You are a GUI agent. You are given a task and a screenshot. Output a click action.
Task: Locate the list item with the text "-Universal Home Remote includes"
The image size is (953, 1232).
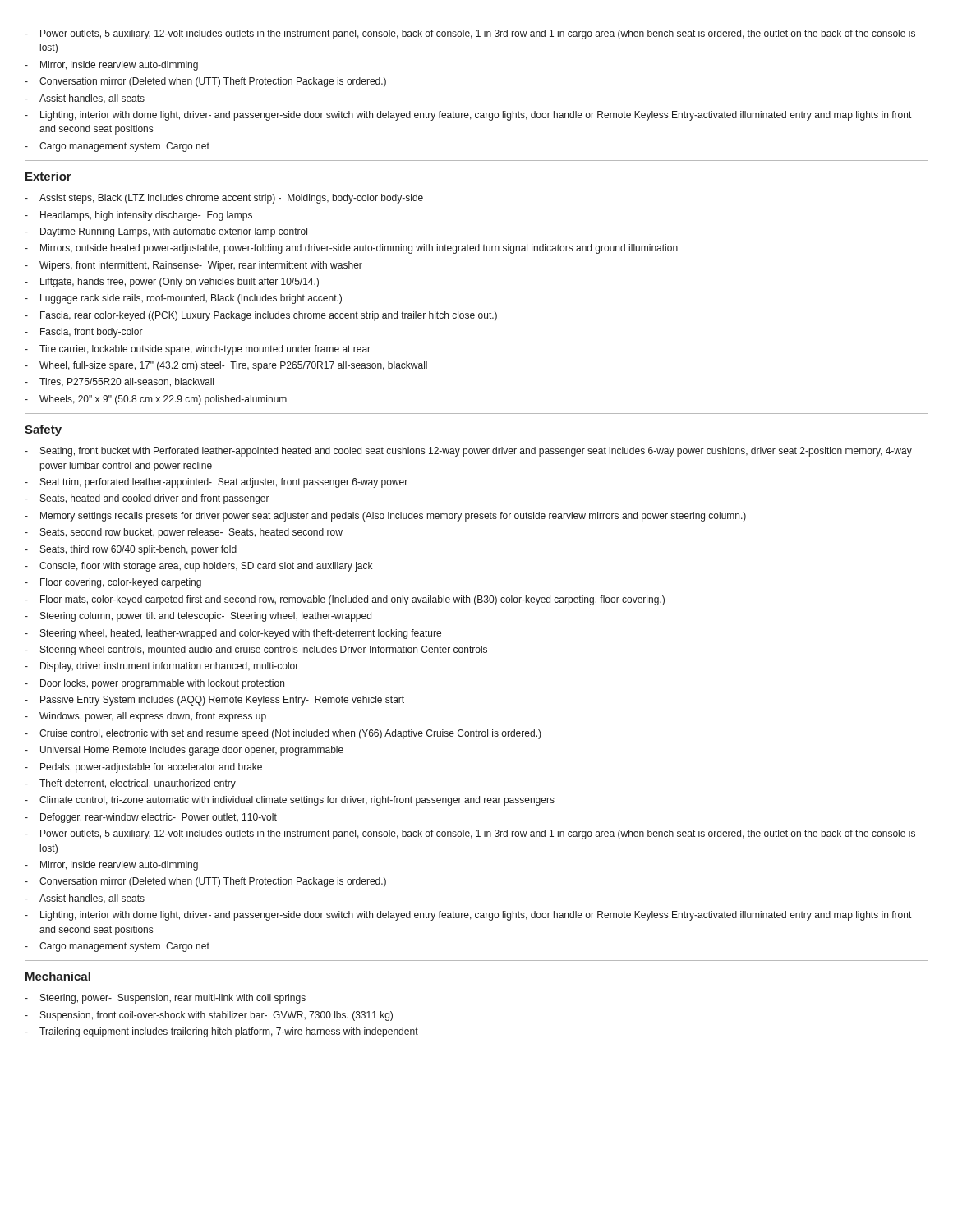(x=184, y=751)
